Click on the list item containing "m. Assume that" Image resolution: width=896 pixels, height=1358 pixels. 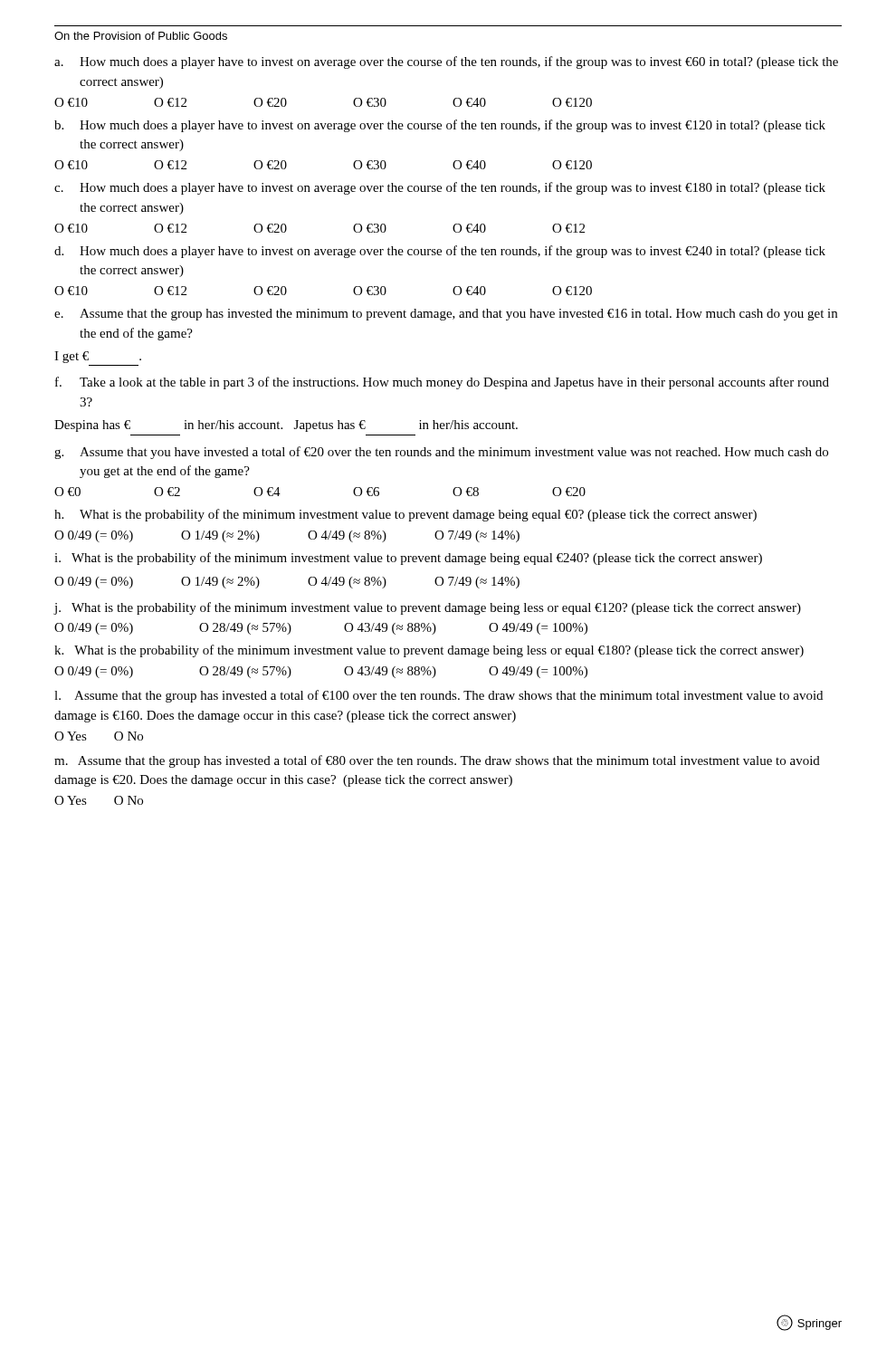(437, 770)
